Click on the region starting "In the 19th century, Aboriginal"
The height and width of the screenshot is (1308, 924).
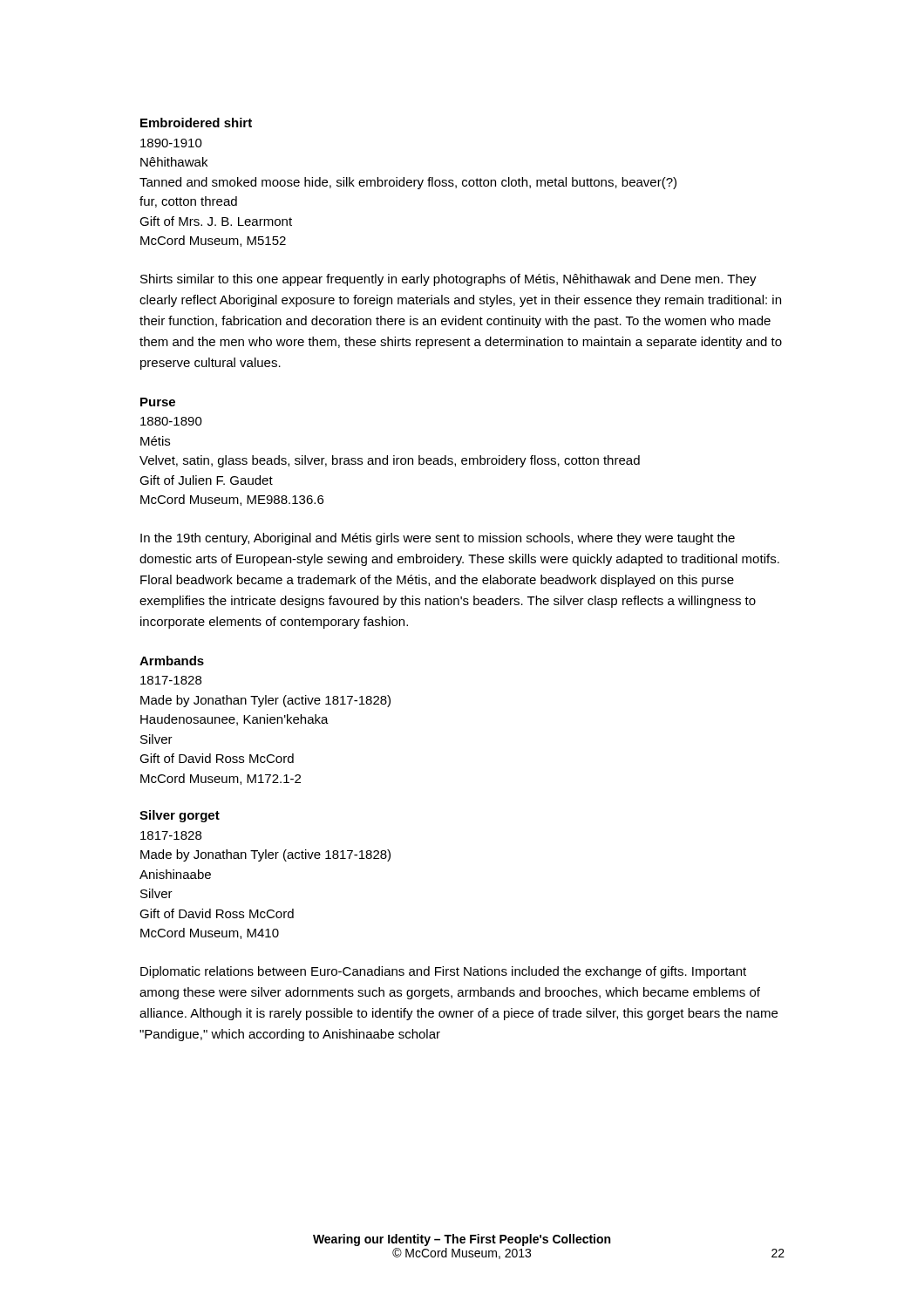click(x=460, y=579)
